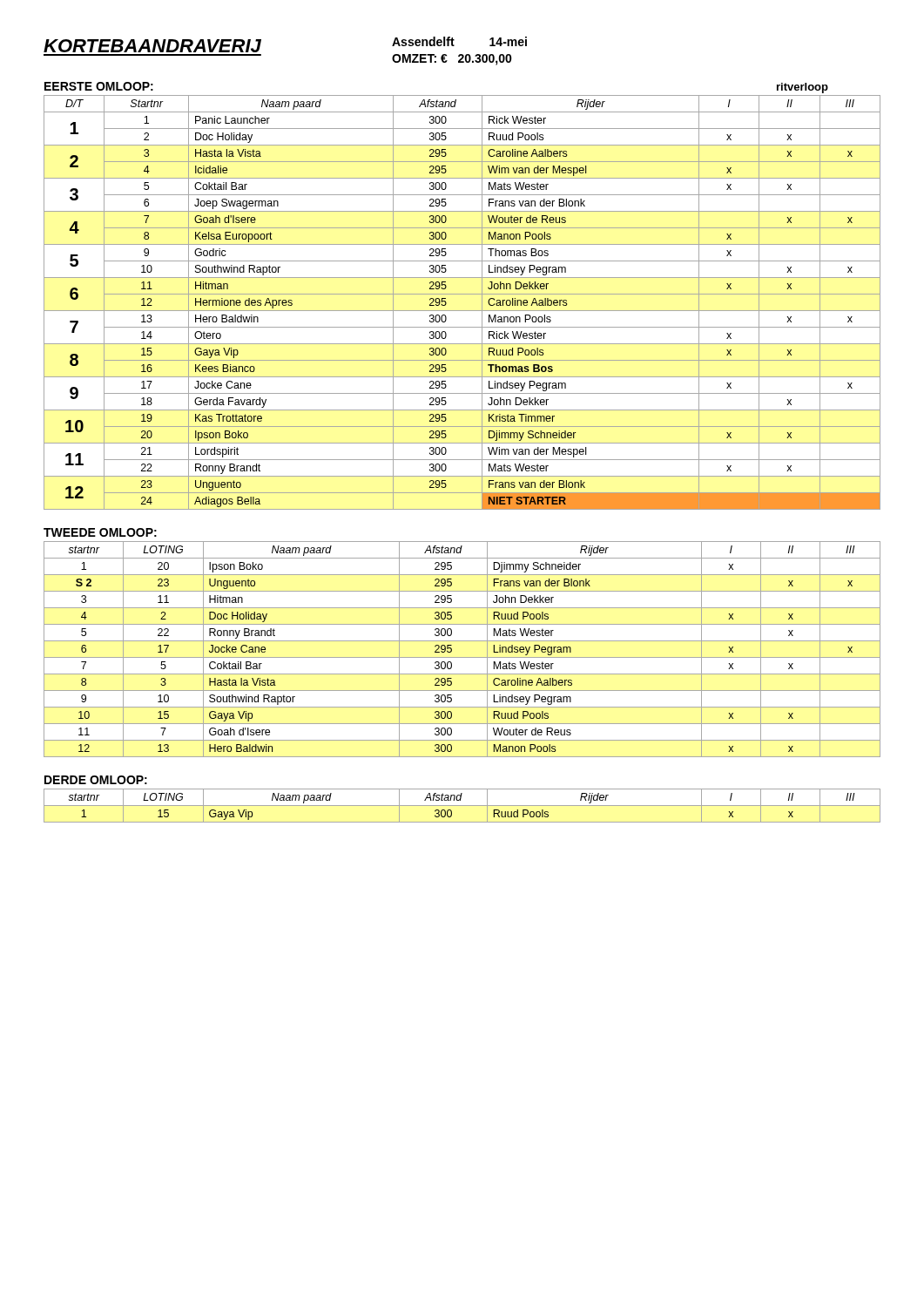
Task: Point to the text starting "DERDE OMLOOP:"
Action: tap(96, 780)
